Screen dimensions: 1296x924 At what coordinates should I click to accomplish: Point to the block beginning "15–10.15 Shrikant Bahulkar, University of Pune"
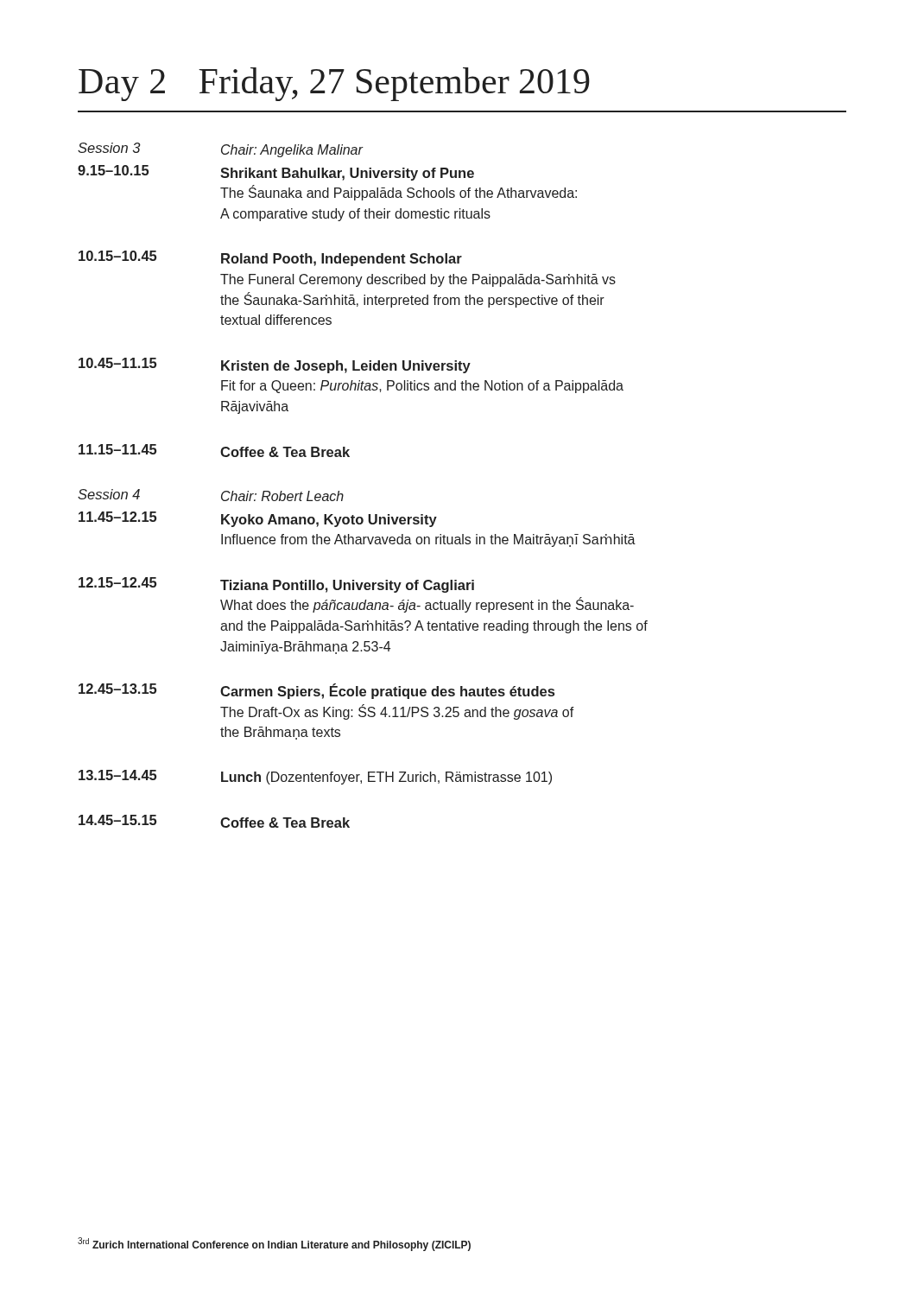(462, 193)
